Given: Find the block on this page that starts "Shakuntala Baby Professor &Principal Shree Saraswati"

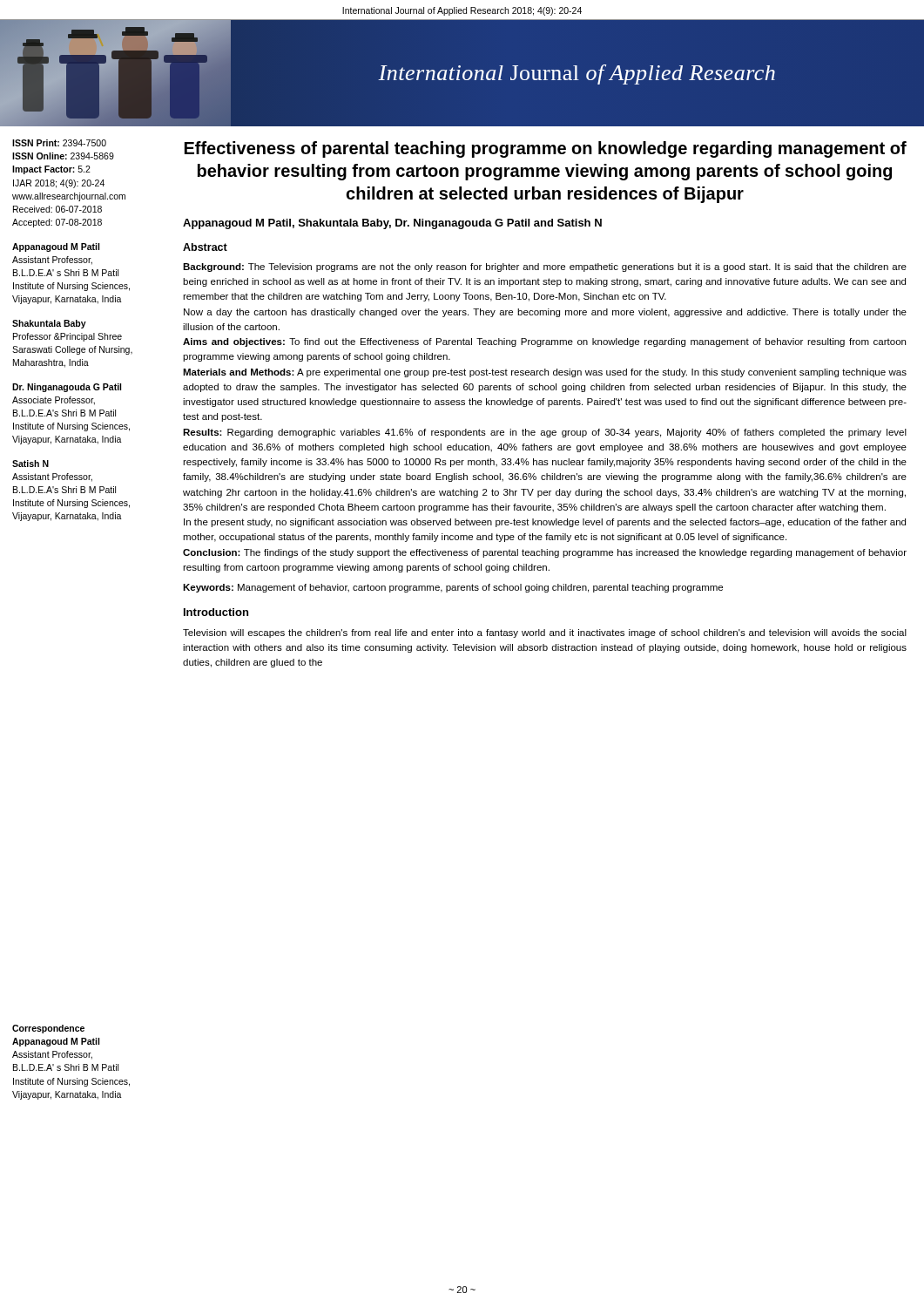Looking at the screenshot, I should (72, 343).
